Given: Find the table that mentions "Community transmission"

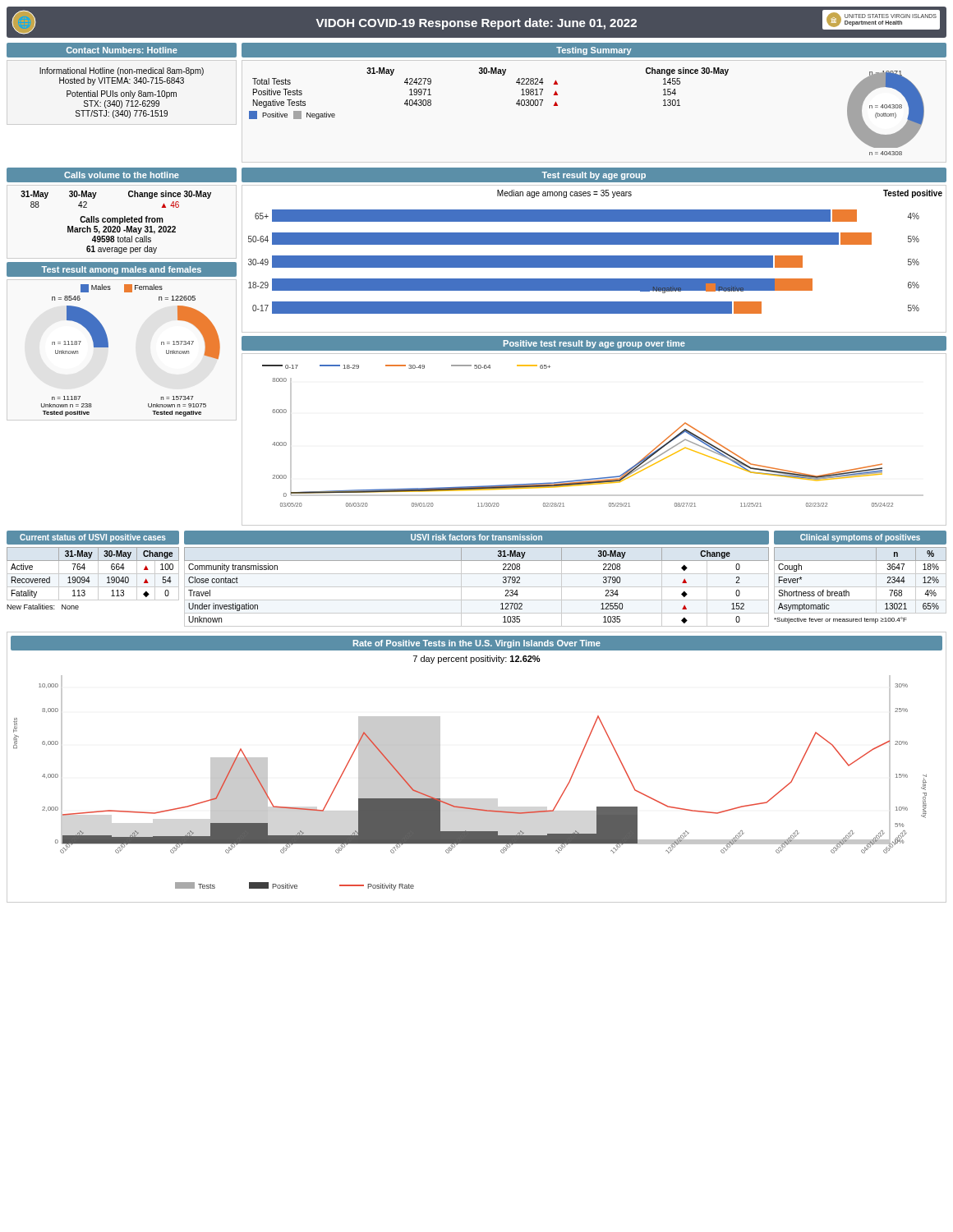Looking at the screenshot, I should tap(476, 587).
